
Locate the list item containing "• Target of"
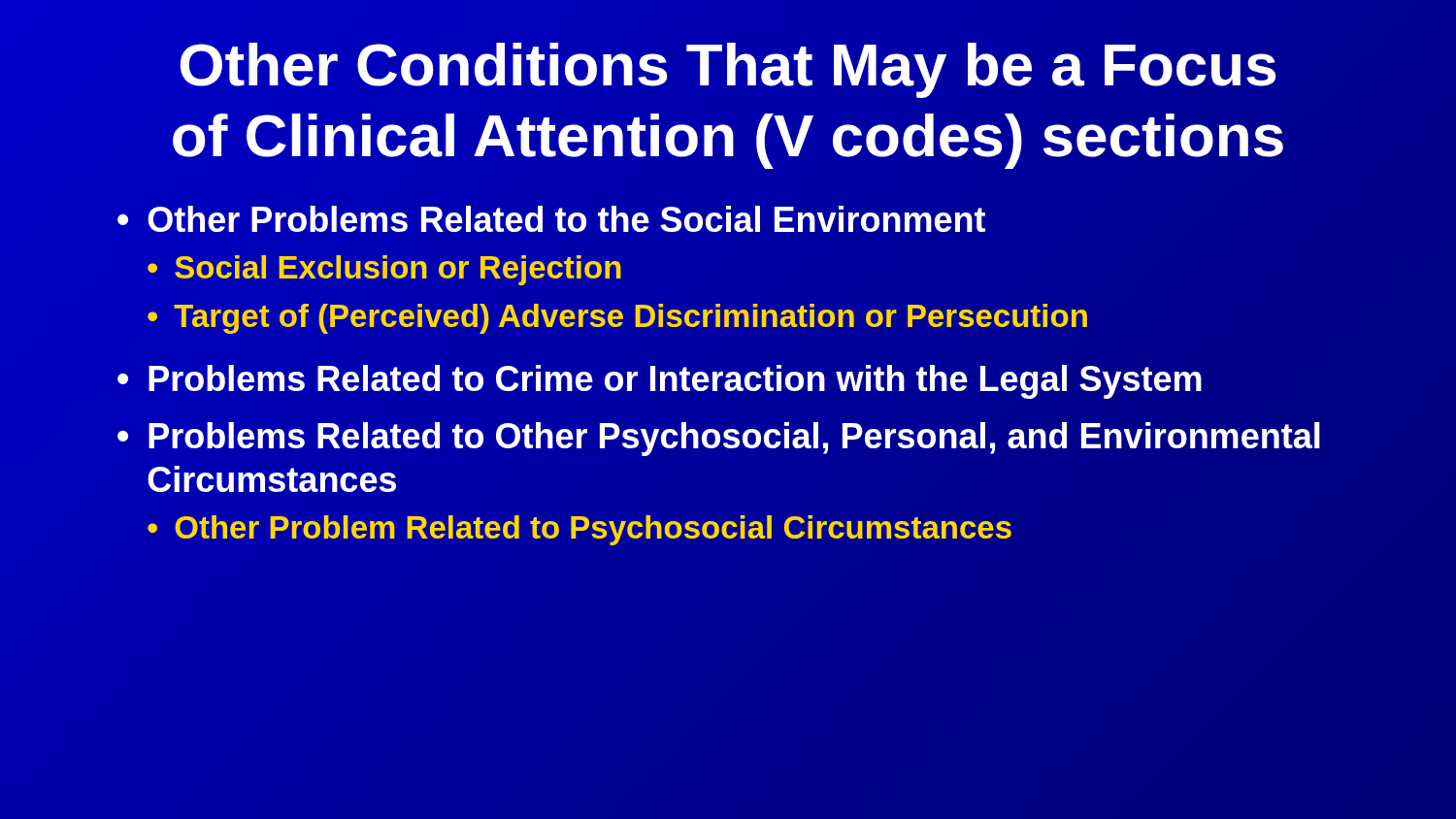pyautogui.click(x=772, y=316)
